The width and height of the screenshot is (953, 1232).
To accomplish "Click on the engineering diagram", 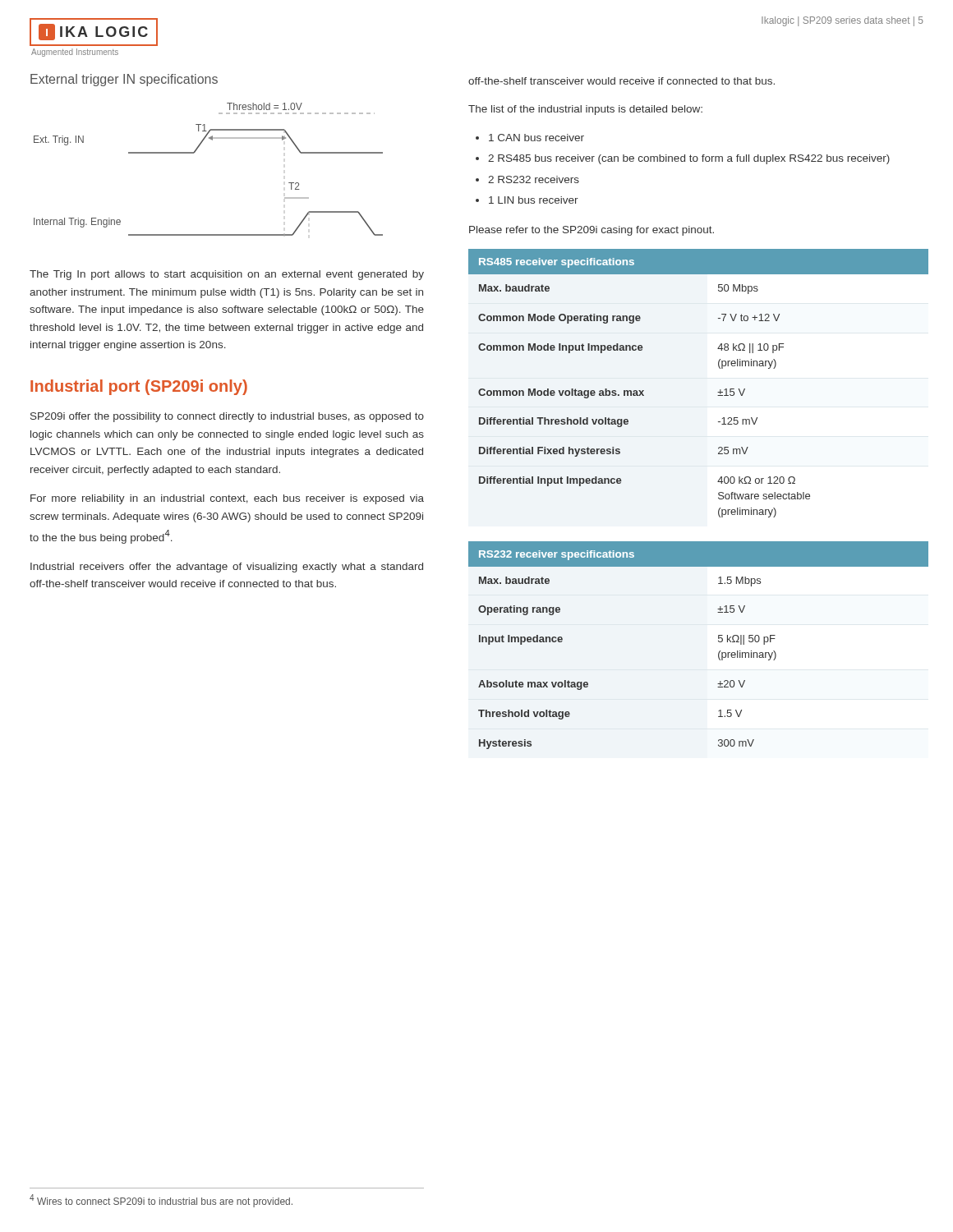I will (x=227, y=175).
